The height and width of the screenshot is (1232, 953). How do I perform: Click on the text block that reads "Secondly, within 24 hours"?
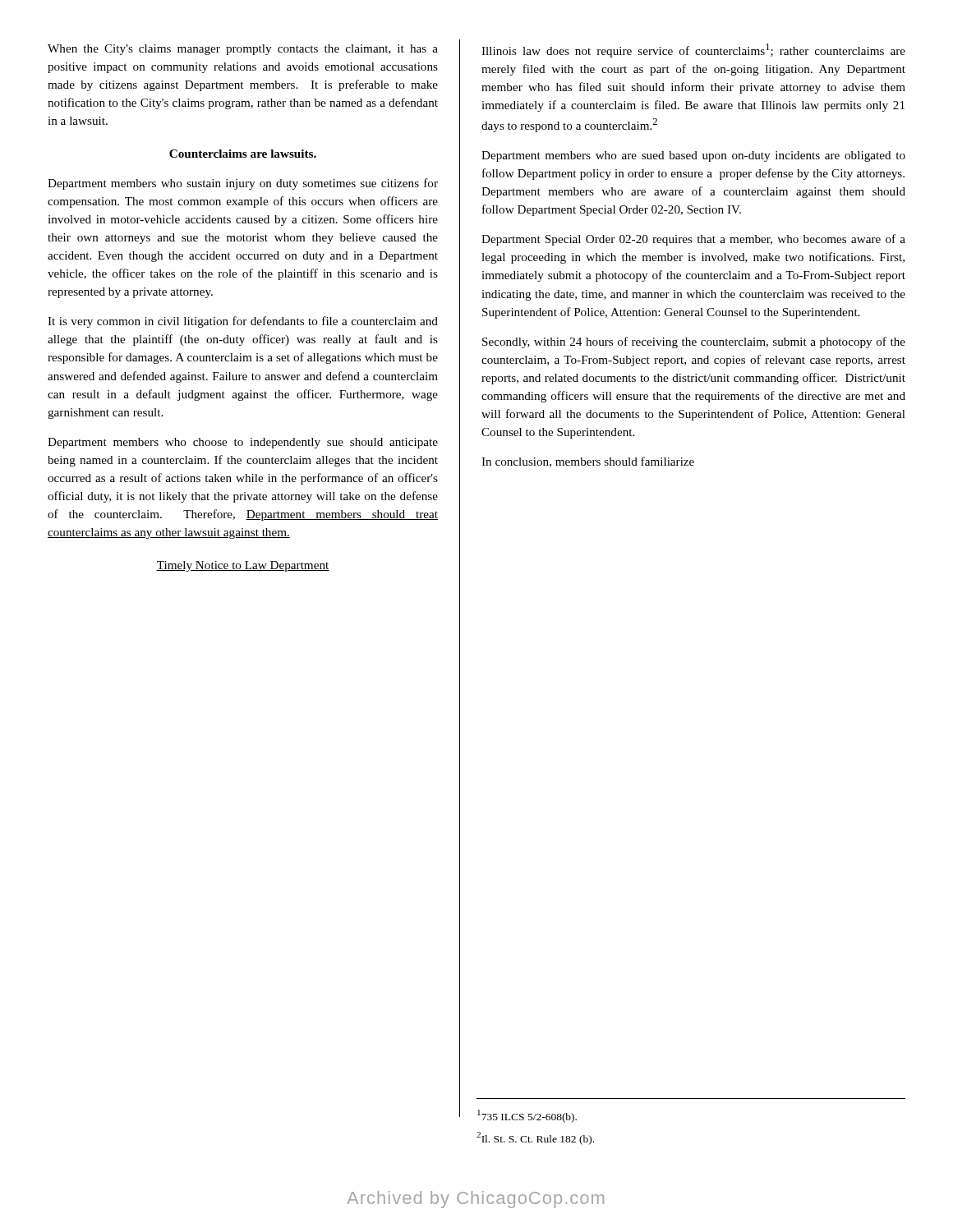(693, 386)
